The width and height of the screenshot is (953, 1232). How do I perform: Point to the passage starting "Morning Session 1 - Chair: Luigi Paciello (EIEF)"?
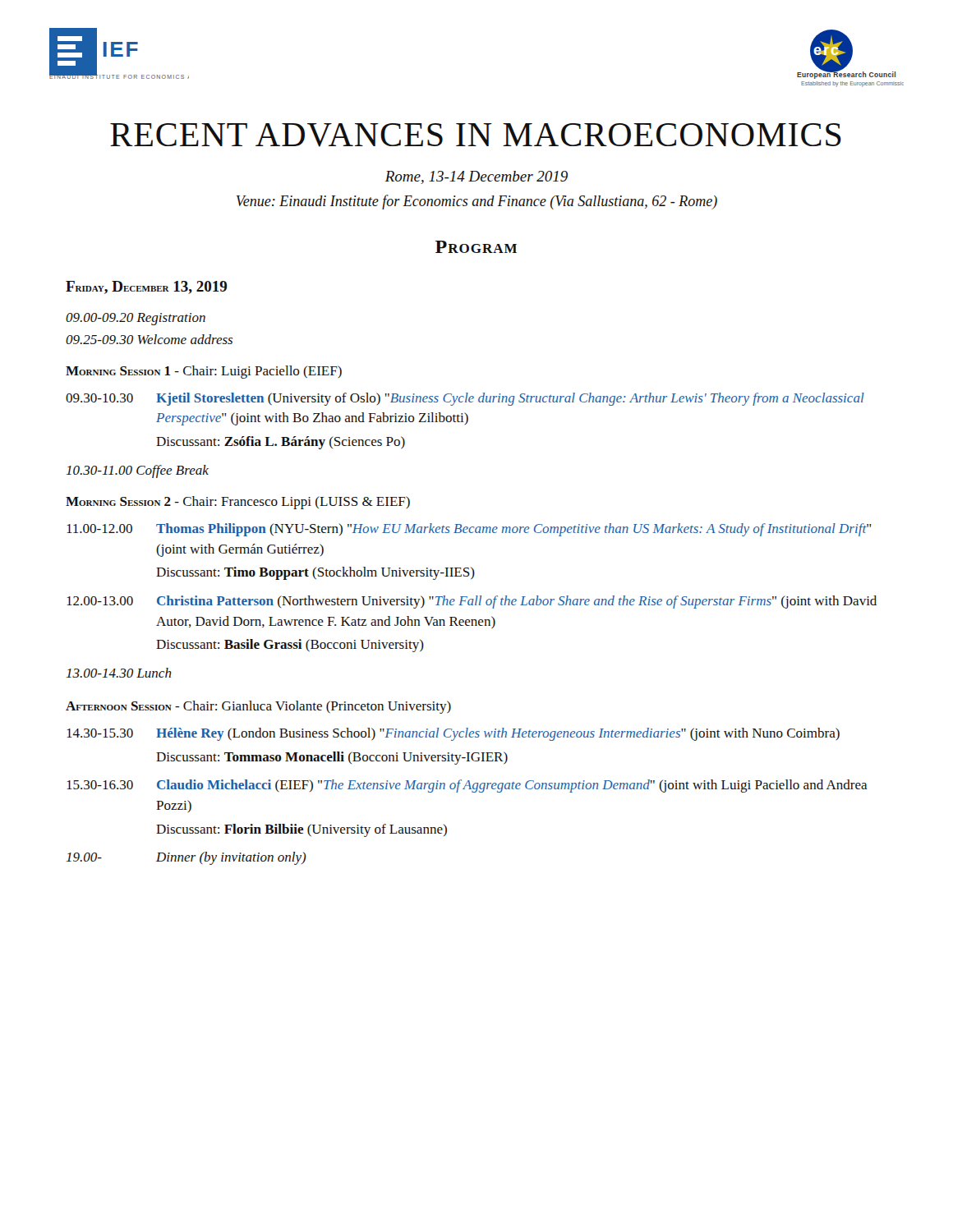pos(204,371)
